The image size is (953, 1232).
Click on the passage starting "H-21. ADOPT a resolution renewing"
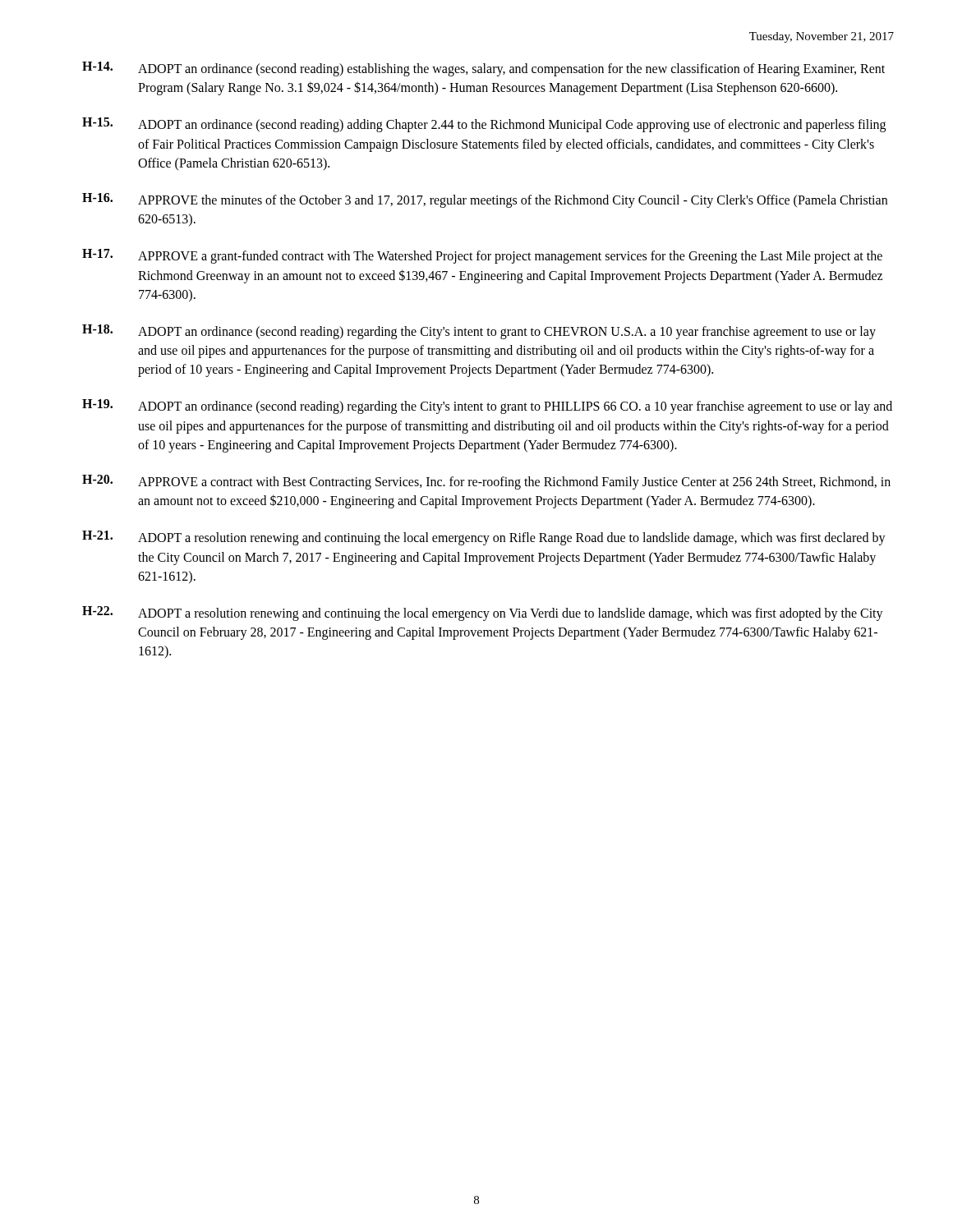click(488, 557)
